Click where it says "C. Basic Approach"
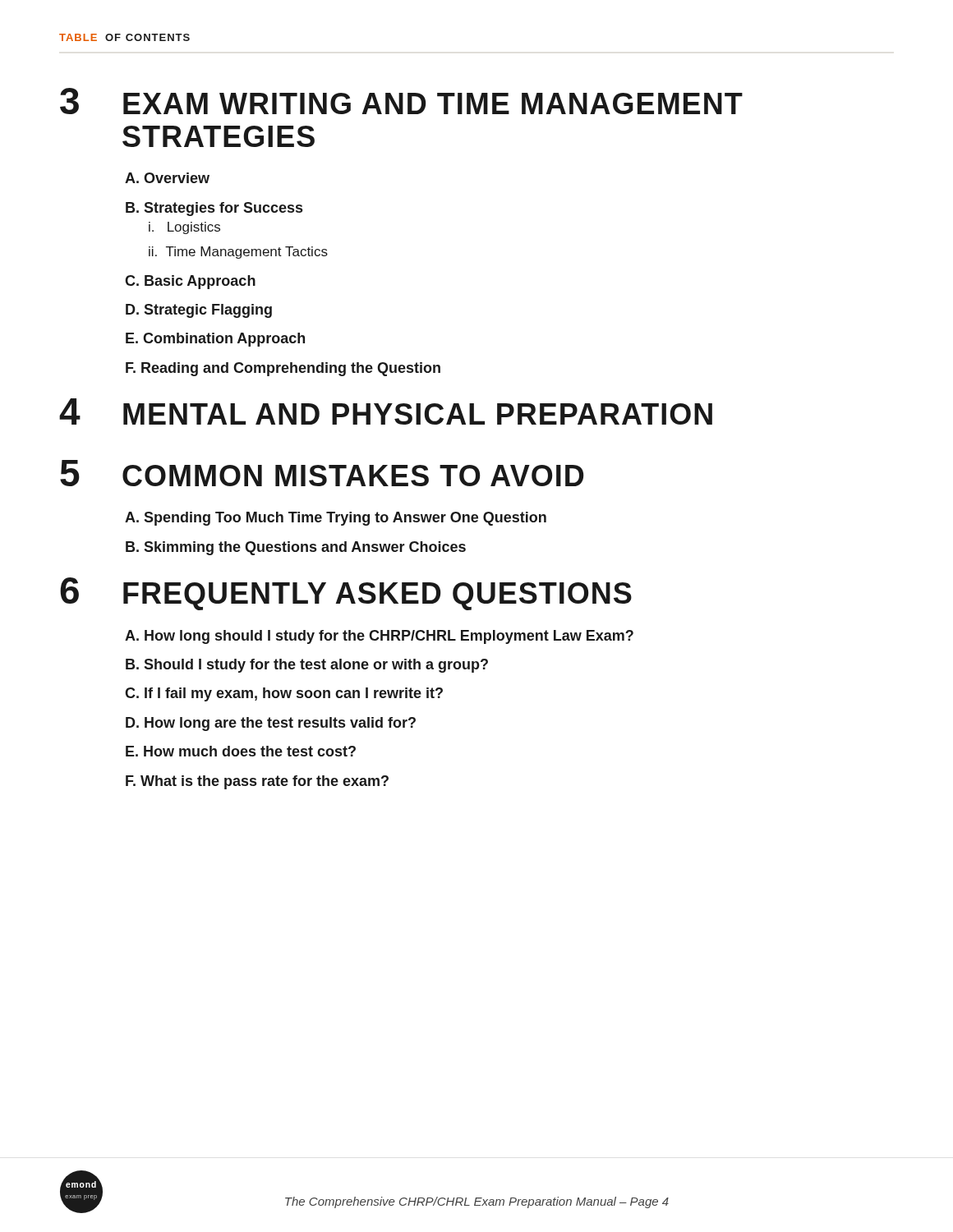Screen dimensions: 1232x953 pos(190,281)
